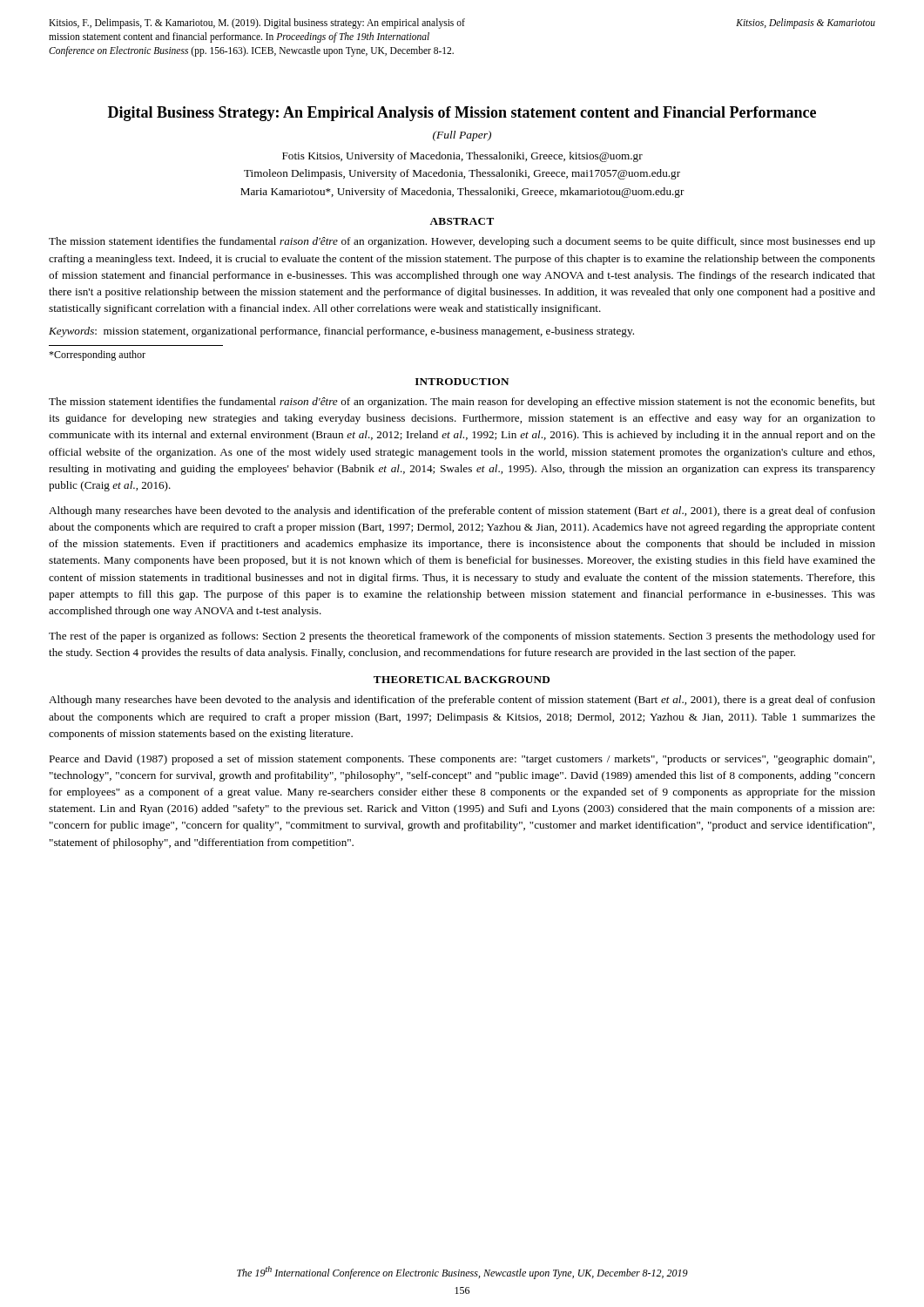Screen dimensions: 1307x924
Task: Click on the text block that says "Pearce and David (1987) proposed a set of"
Action: click(462, 800)
